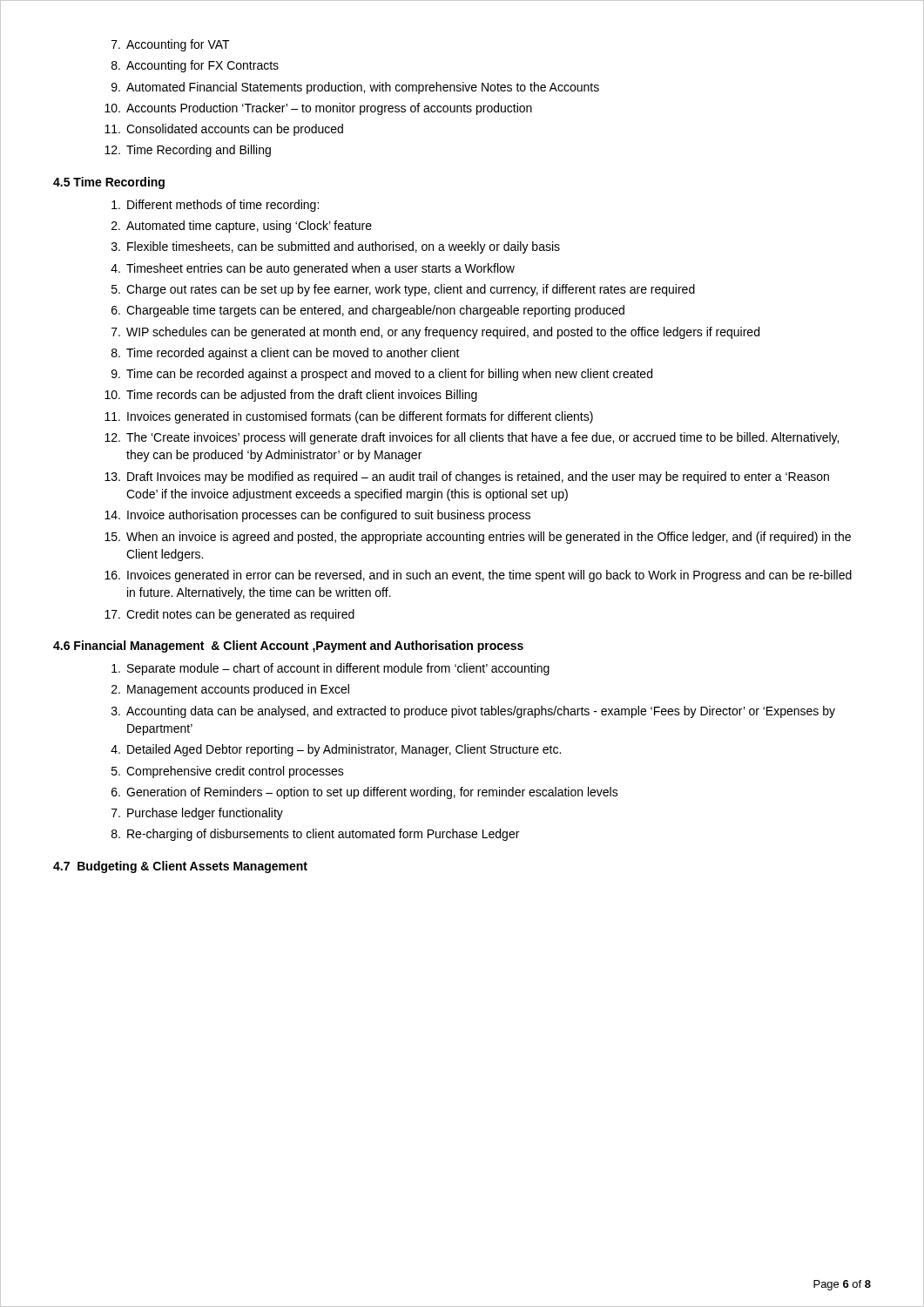Navigate to the text starting "3.Accounting data can be analysed, and extracted"
Screen dimensions: 1307x924
click(x=480, y=720)
